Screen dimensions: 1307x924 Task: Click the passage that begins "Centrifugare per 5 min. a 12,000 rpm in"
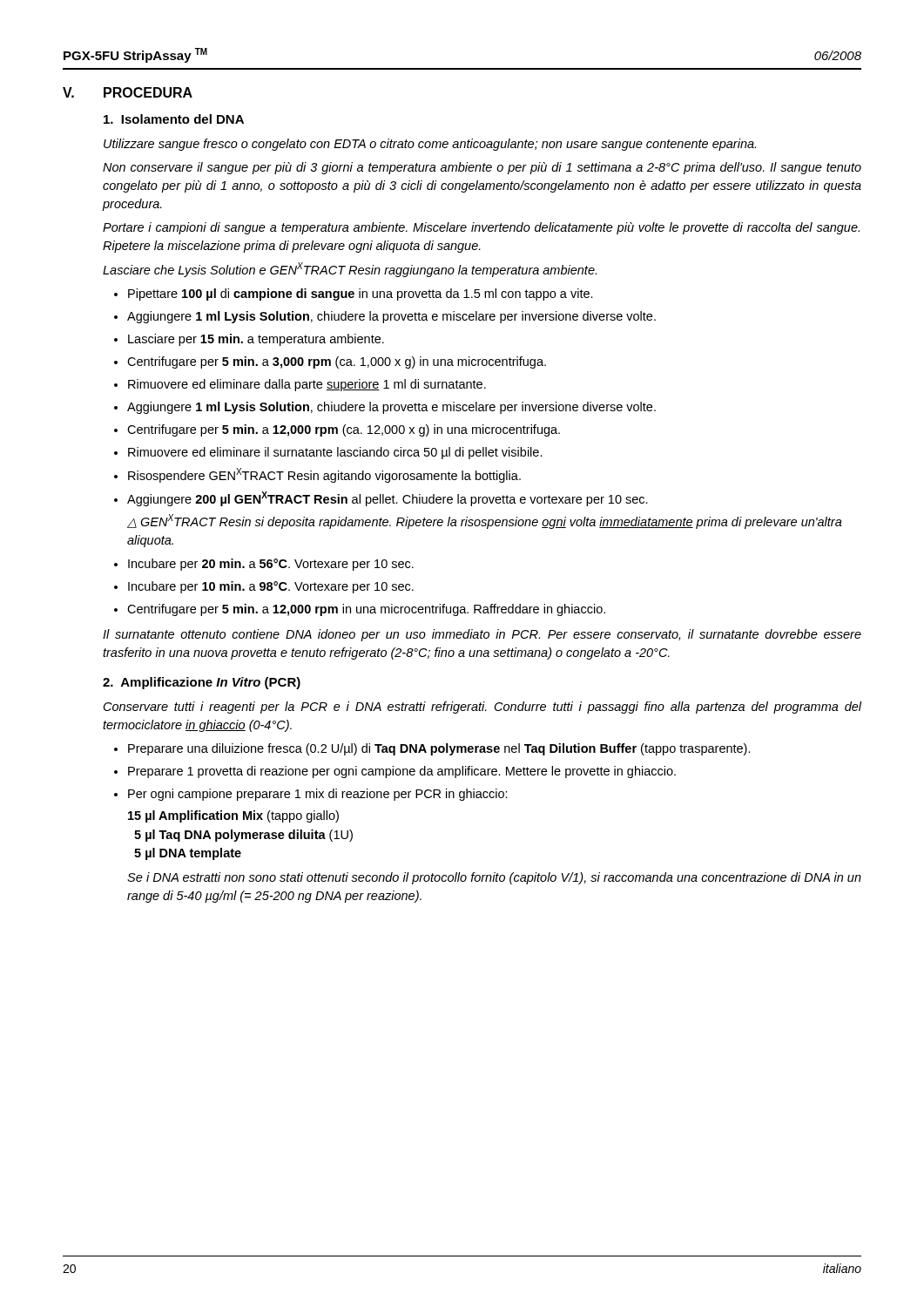[x=367, y=609]
